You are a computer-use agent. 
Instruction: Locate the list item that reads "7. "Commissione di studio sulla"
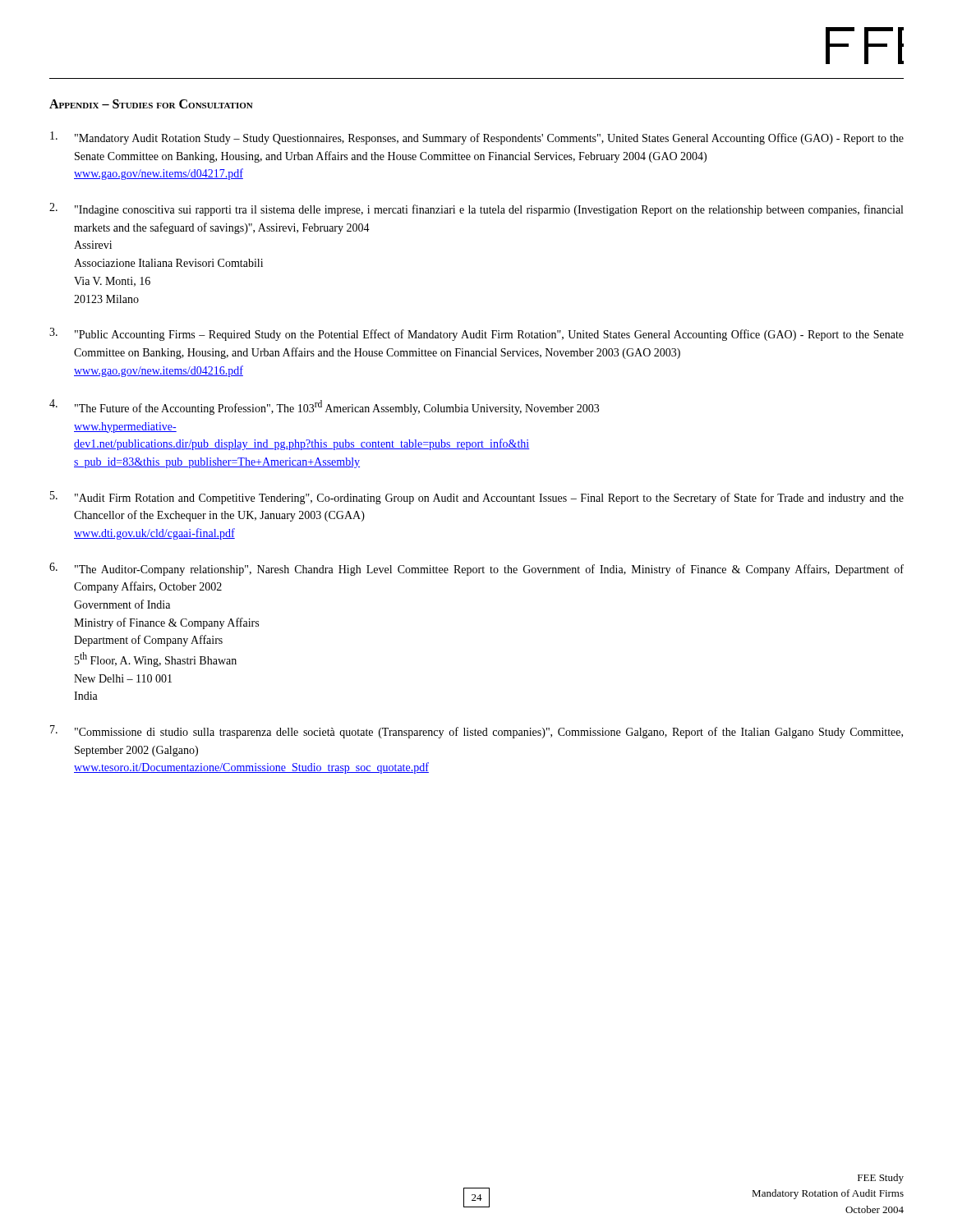[x=476, y=732]
